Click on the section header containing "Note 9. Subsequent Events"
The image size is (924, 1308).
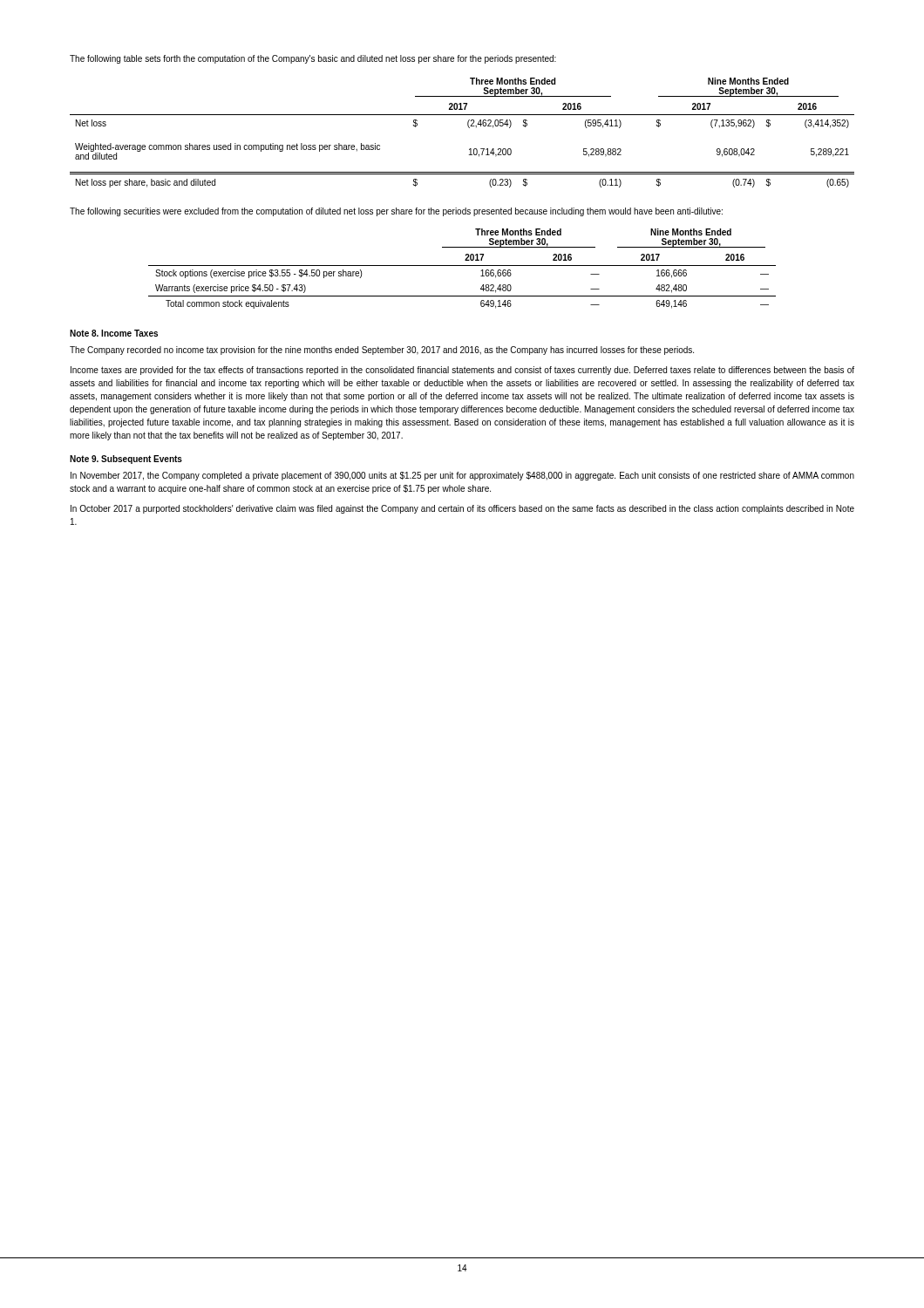pyautogui.click(x=126, y=459)
